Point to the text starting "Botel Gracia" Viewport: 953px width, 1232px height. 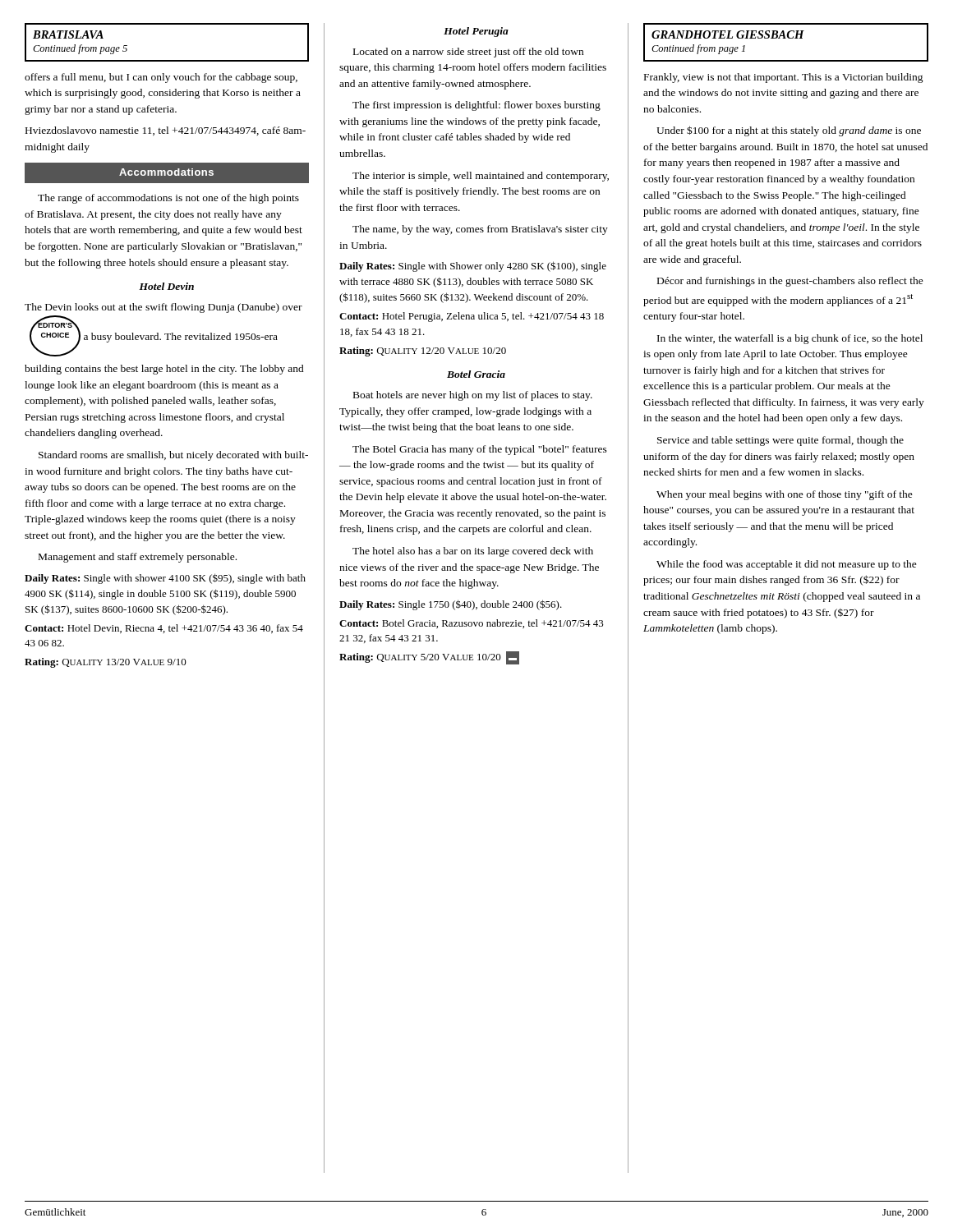click(476, 374)
